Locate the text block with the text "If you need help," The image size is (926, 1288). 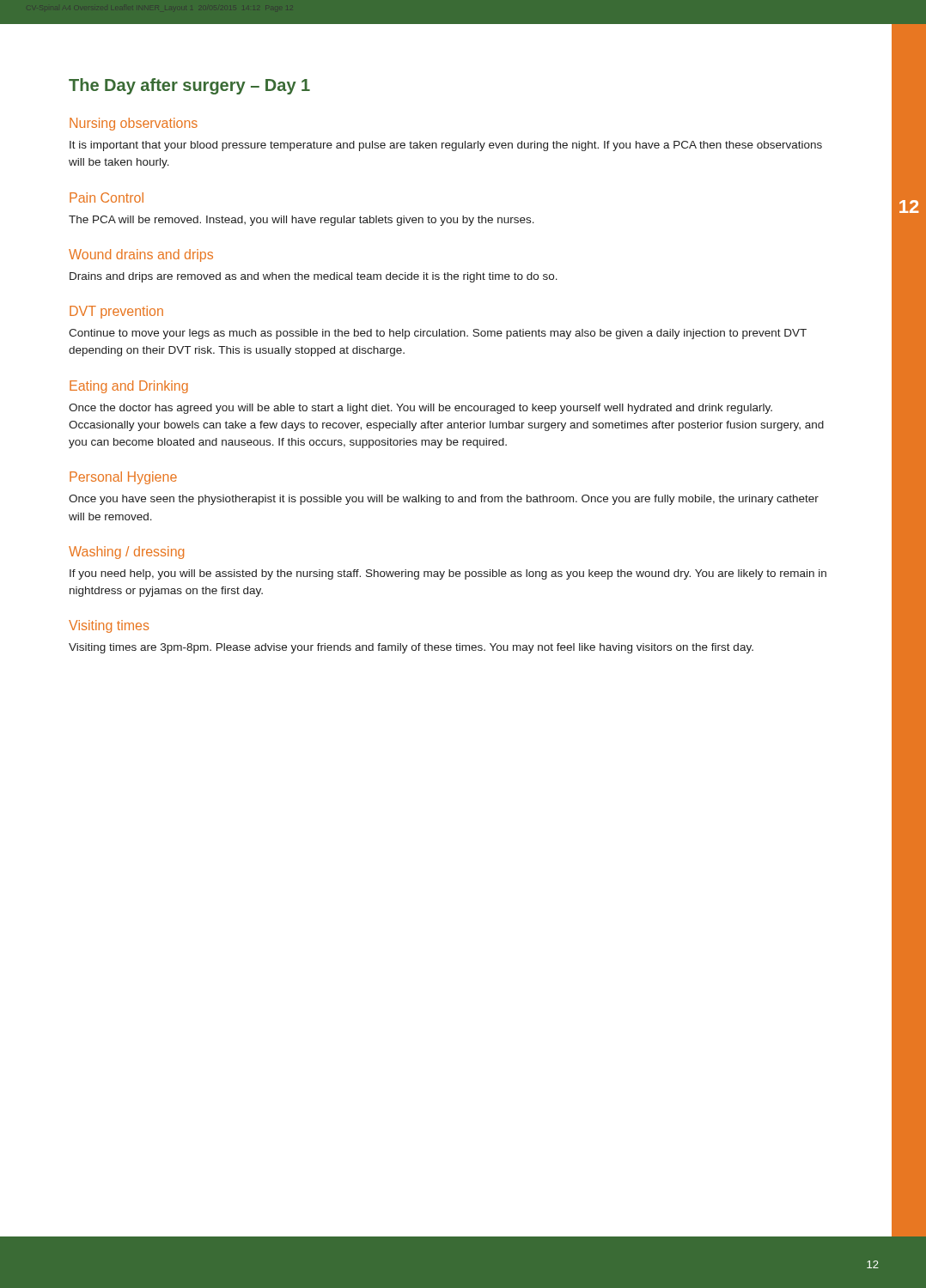(448, 582)
